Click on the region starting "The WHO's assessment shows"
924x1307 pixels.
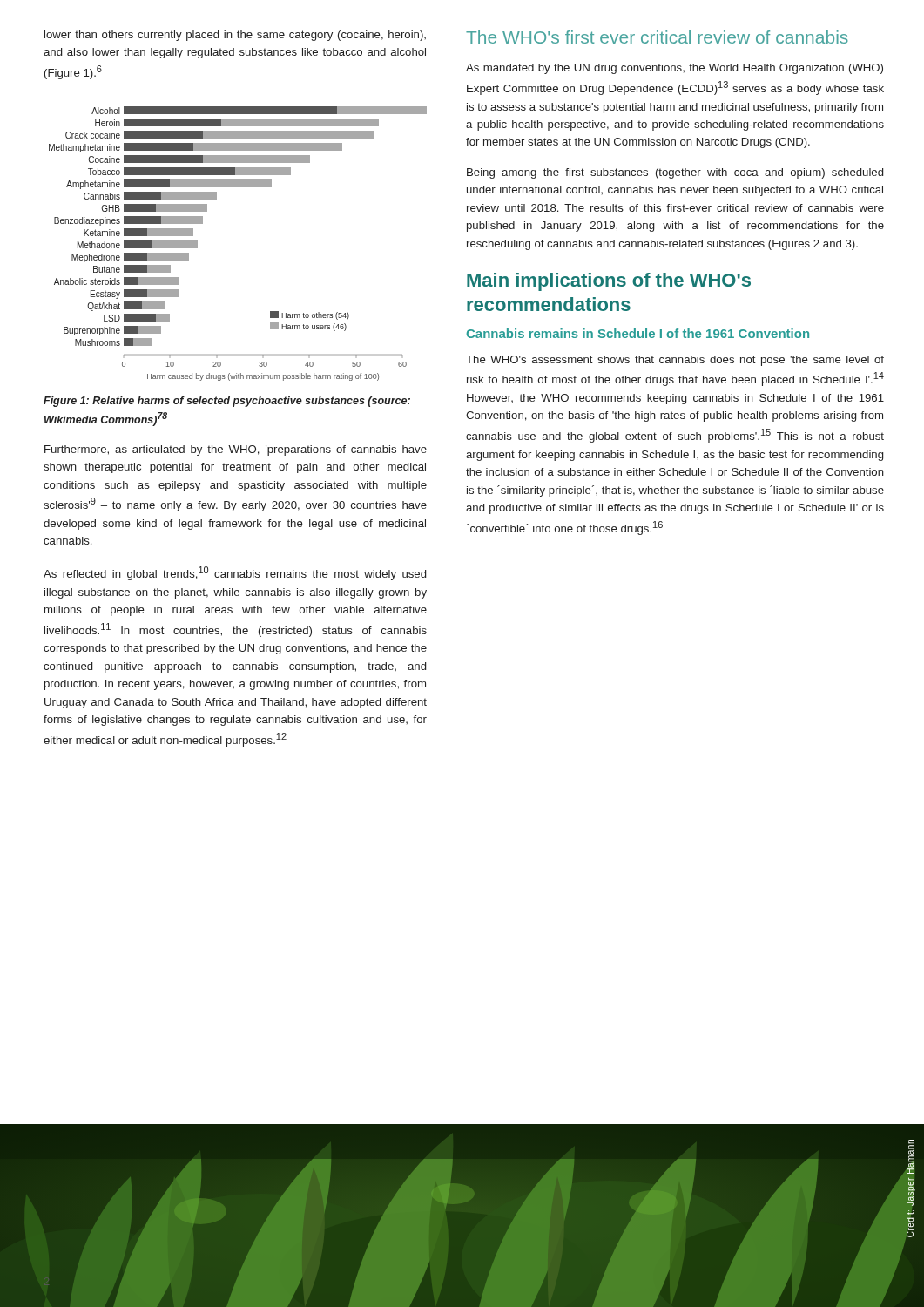675,444
